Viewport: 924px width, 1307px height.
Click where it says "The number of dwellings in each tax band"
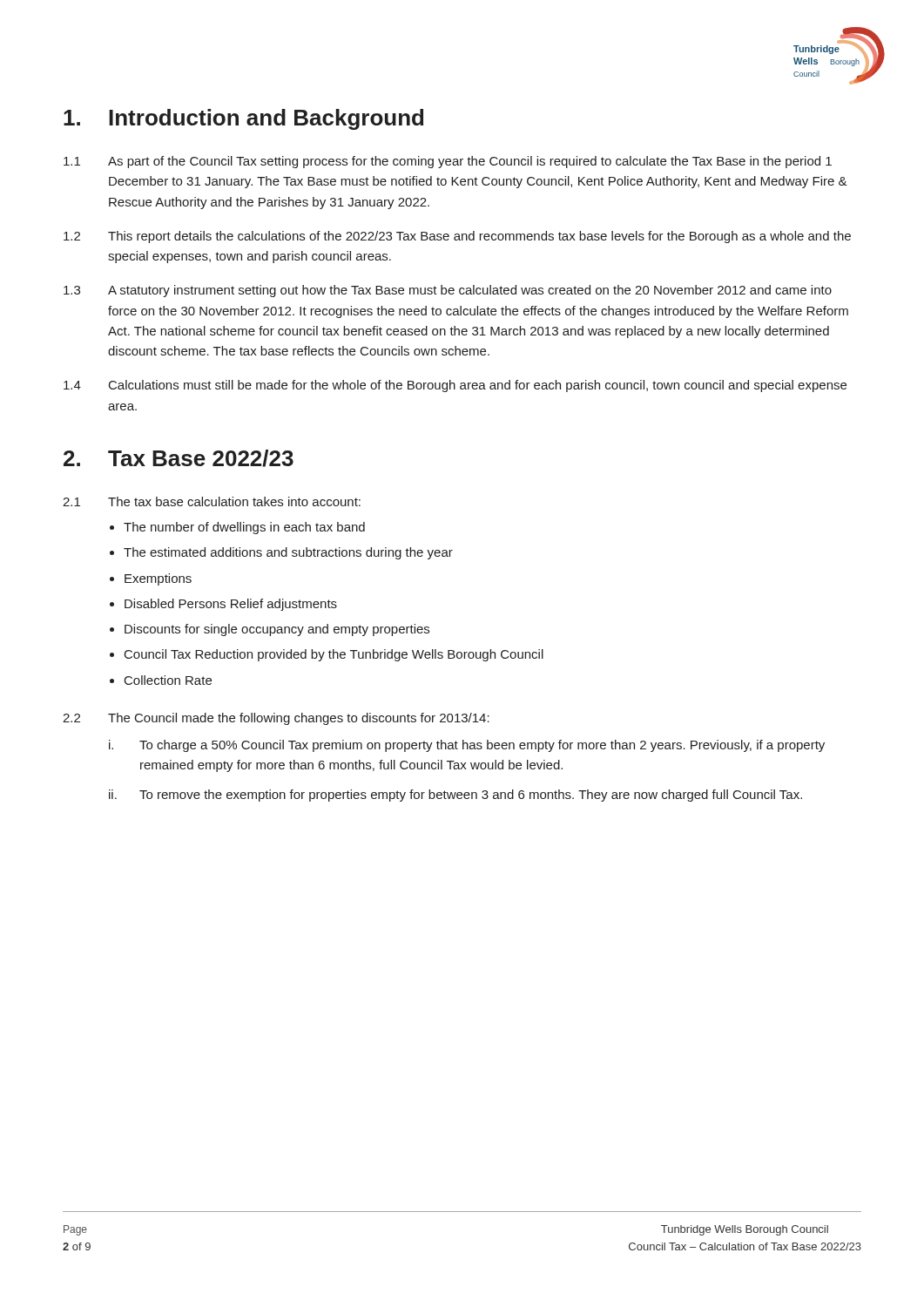click(245, 527)
